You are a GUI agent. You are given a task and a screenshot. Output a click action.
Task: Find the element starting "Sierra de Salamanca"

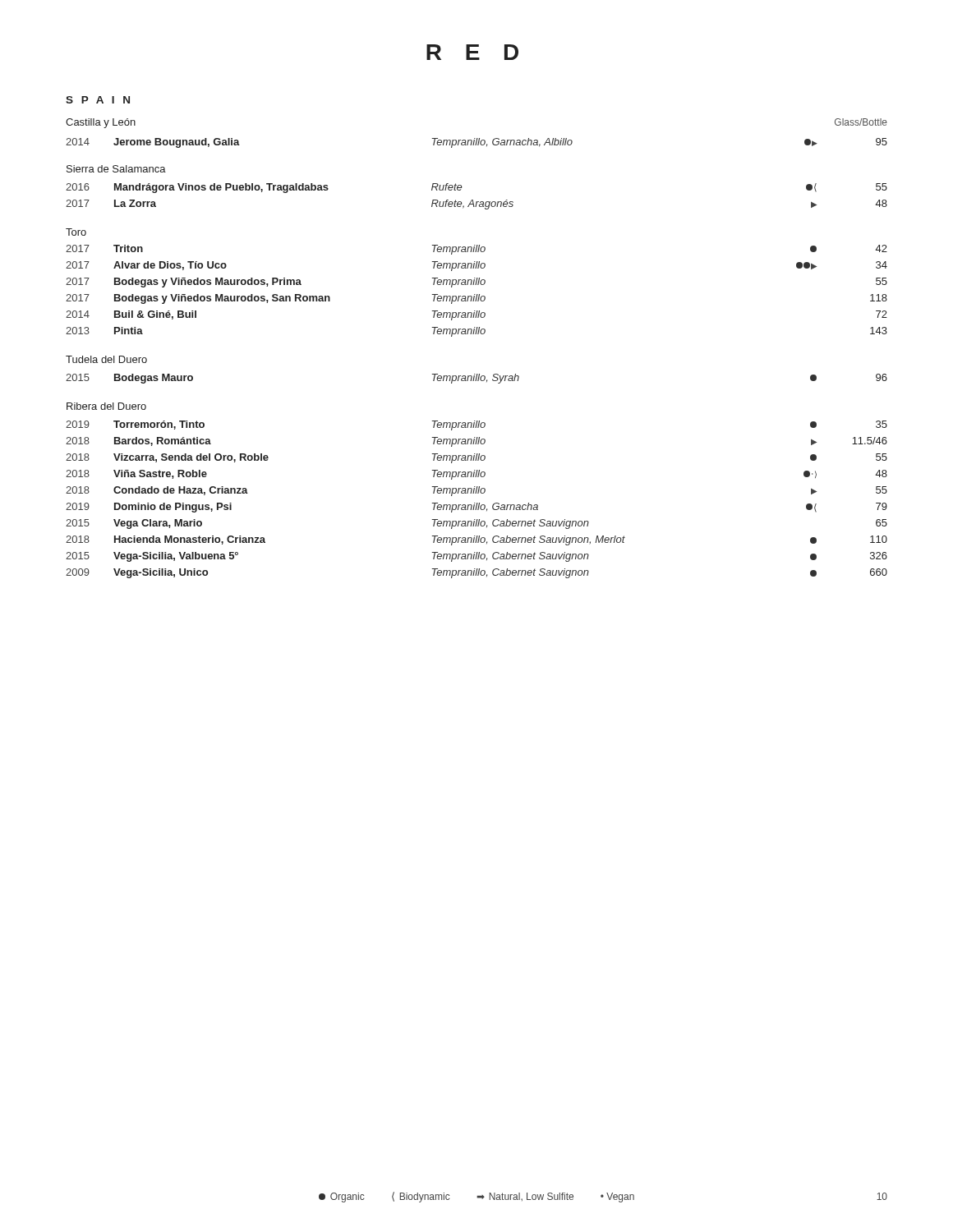click(116, 169)
